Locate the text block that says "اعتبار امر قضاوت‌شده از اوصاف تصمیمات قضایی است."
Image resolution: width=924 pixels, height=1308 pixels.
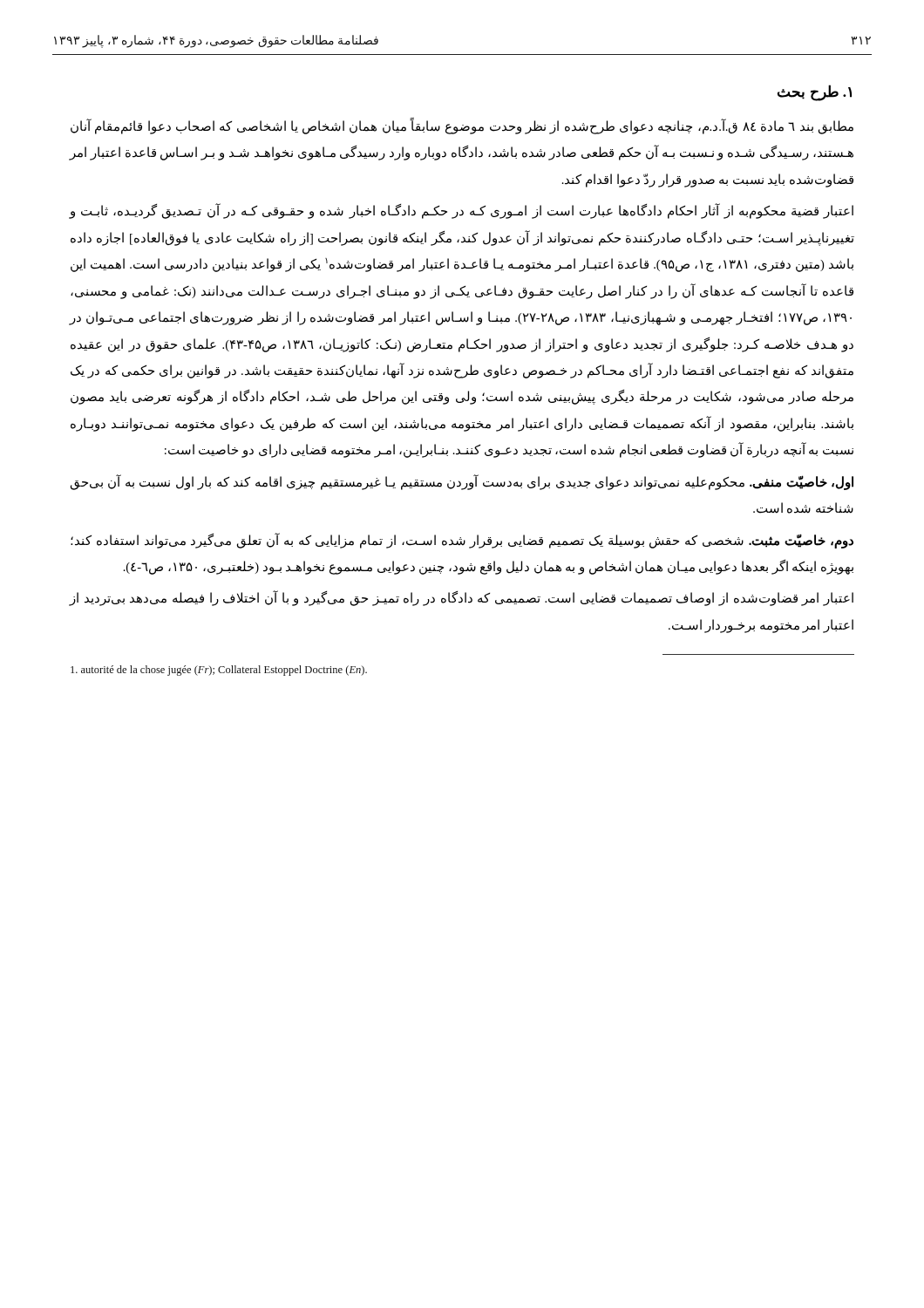point(462,612)
